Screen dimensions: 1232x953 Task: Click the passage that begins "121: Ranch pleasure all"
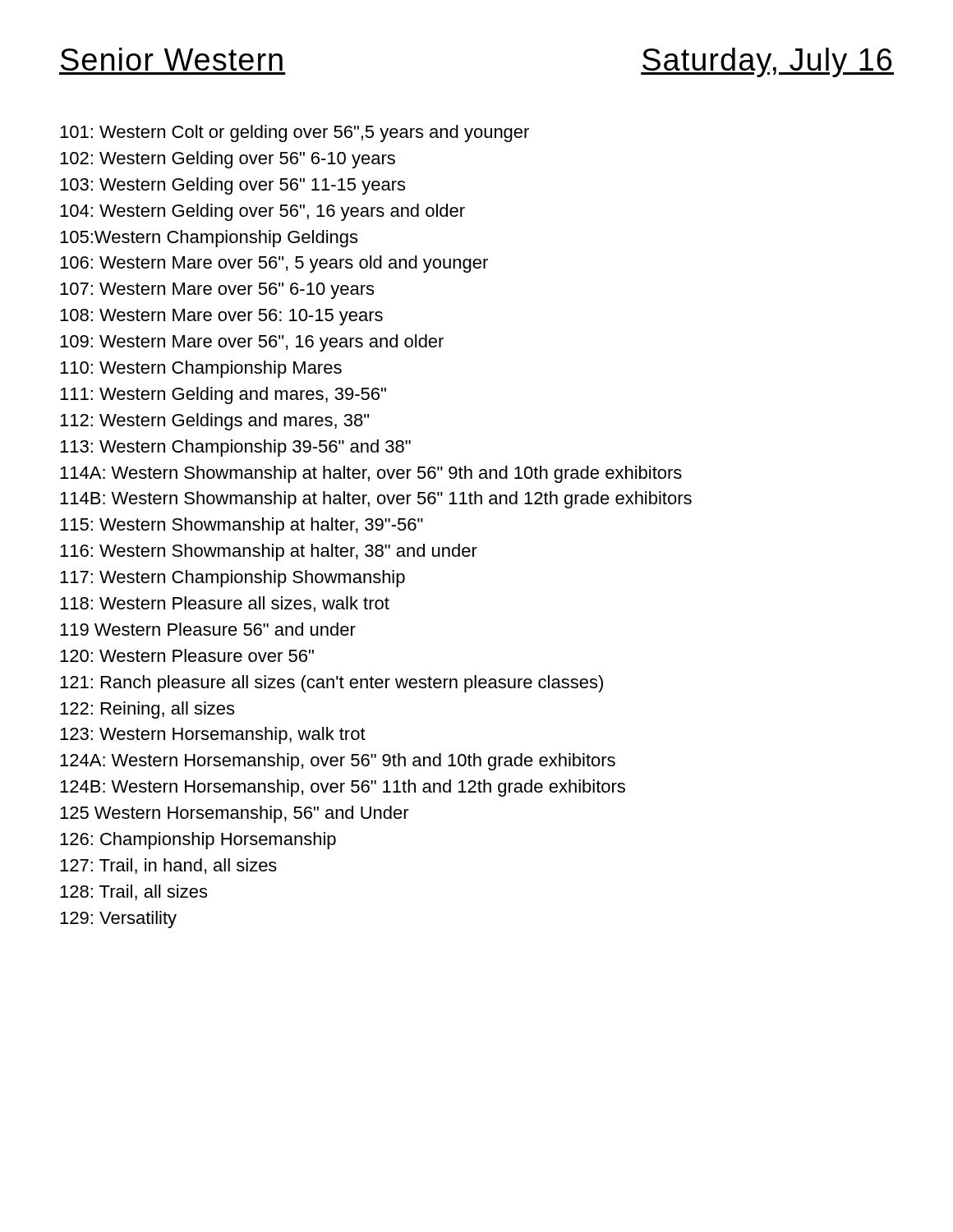pos(332,682)
